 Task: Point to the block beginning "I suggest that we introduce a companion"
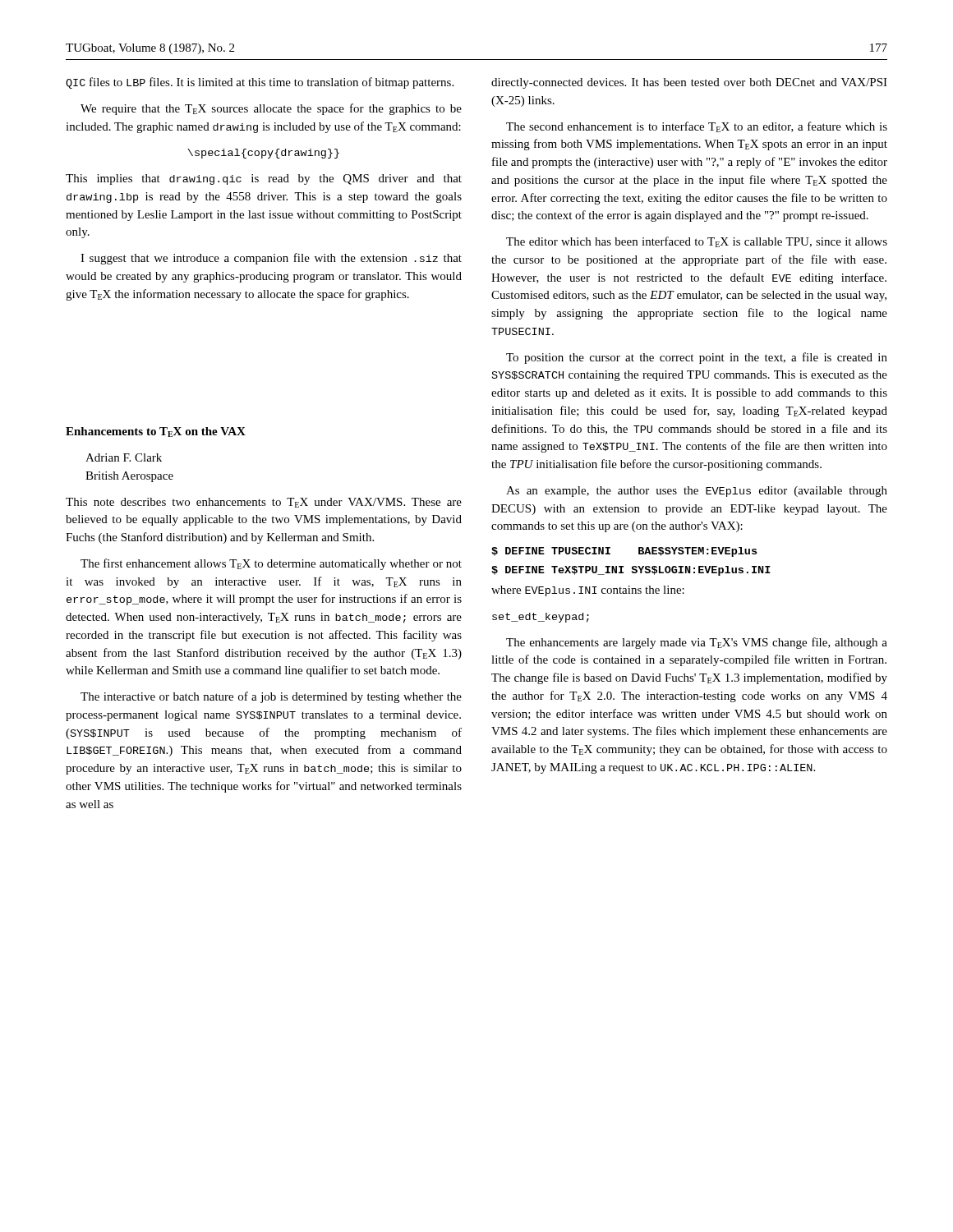(x=264, y=276)
